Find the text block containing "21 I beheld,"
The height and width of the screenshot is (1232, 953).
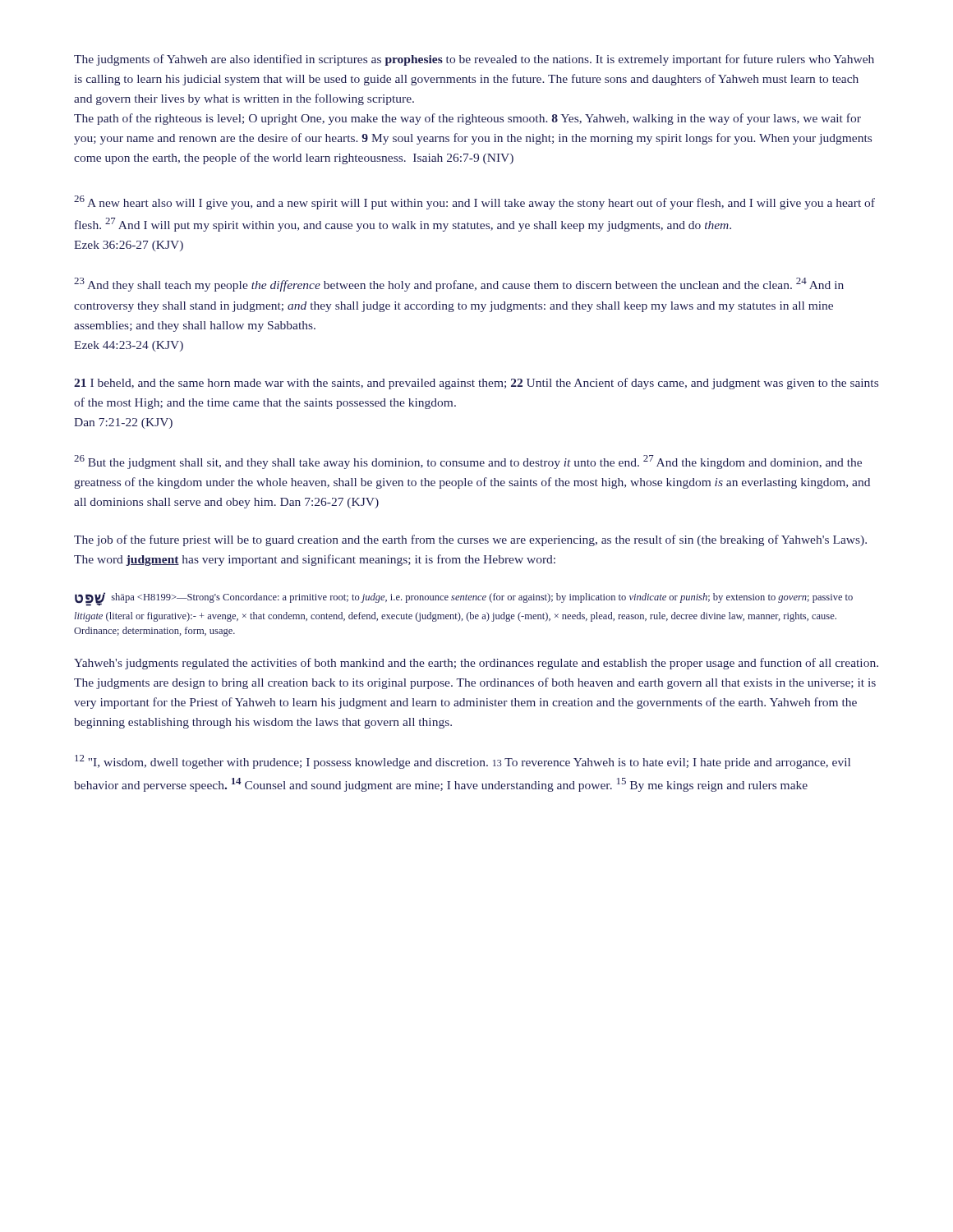click(x=476, y=384)
